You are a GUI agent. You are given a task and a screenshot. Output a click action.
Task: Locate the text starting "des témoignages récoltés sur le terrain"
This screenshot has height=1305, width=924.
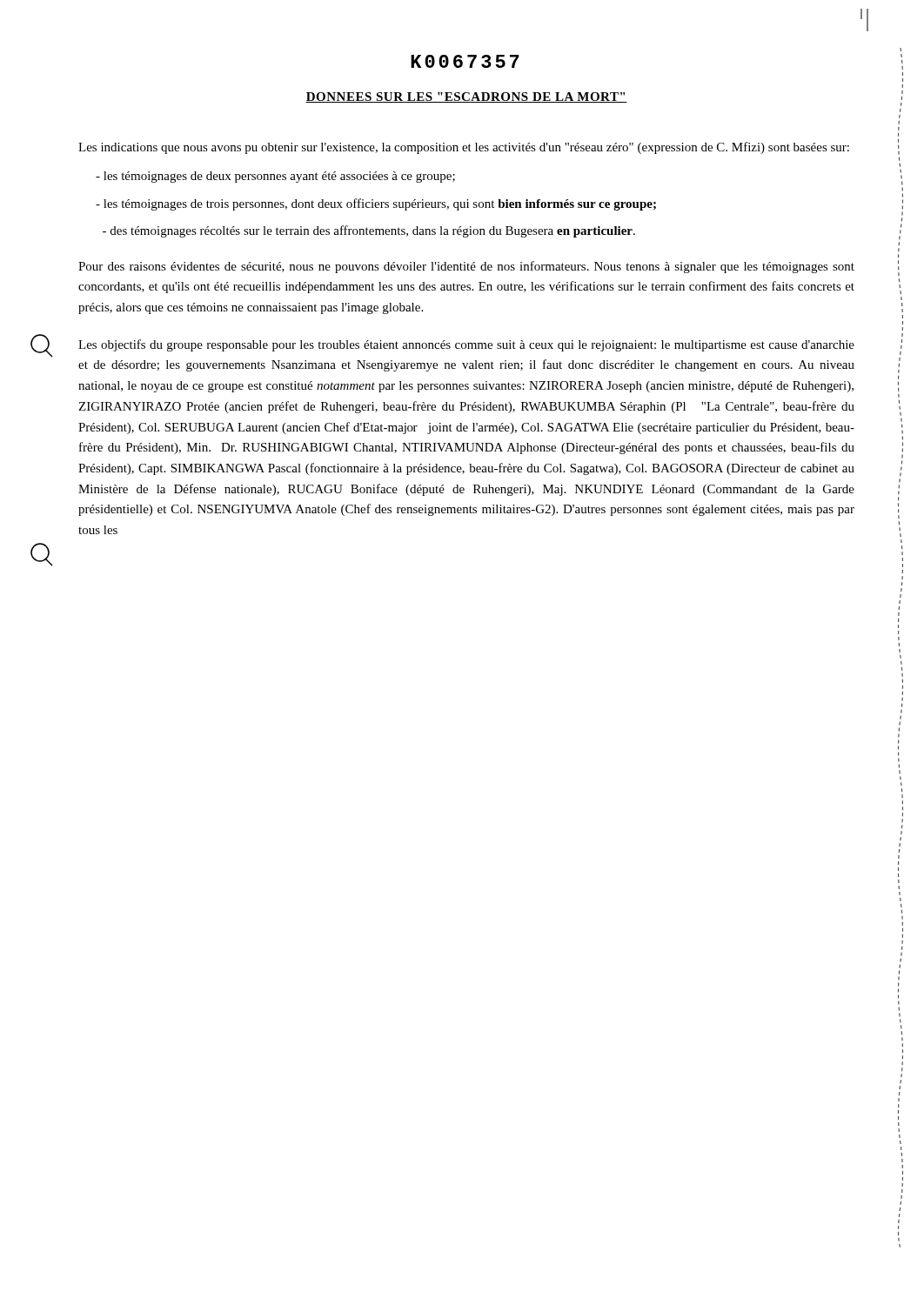click(366, 230)
